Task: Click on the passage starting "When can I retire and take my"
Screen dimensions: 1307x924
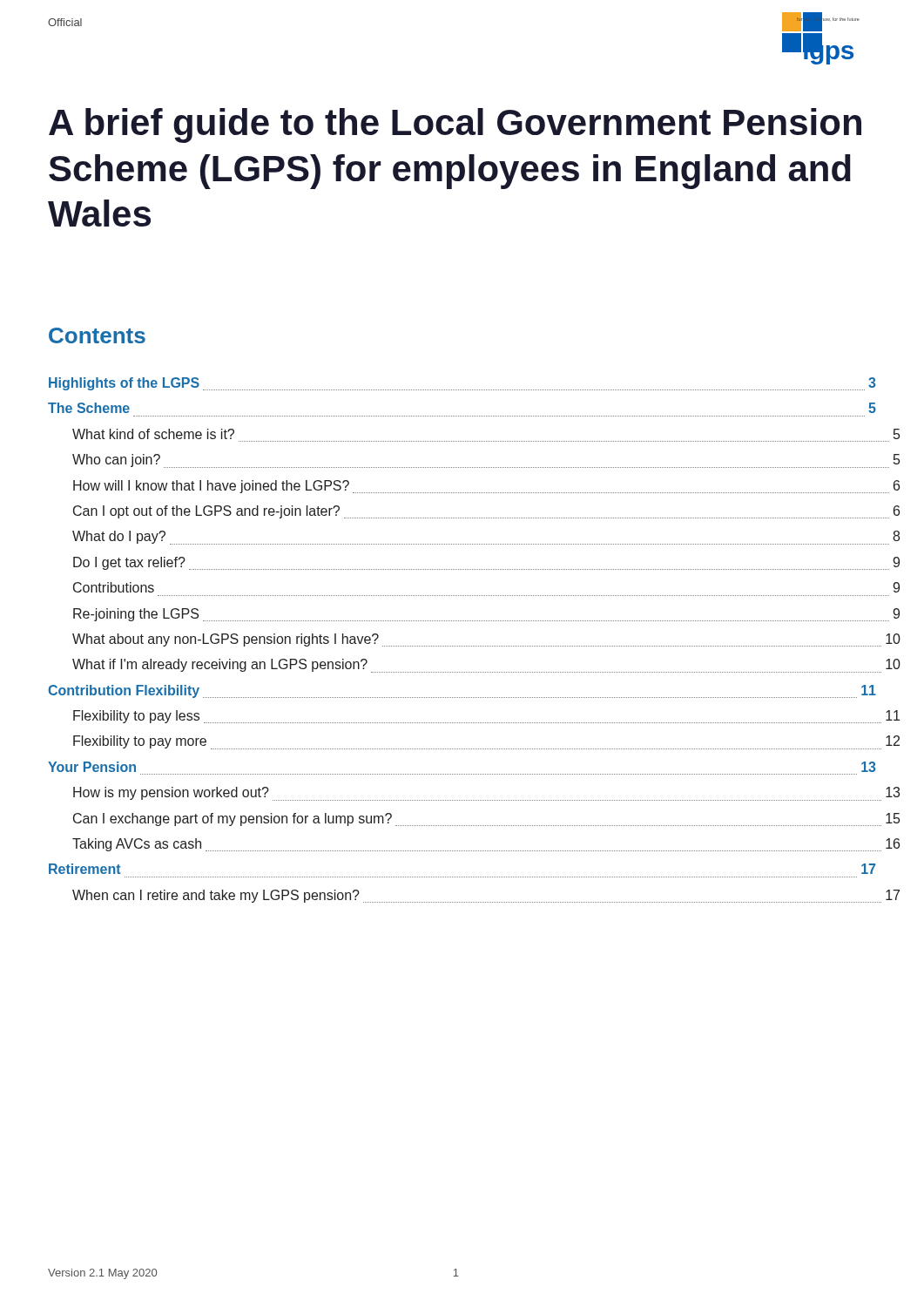Action: pyautogui.click(x=486, y=896)
